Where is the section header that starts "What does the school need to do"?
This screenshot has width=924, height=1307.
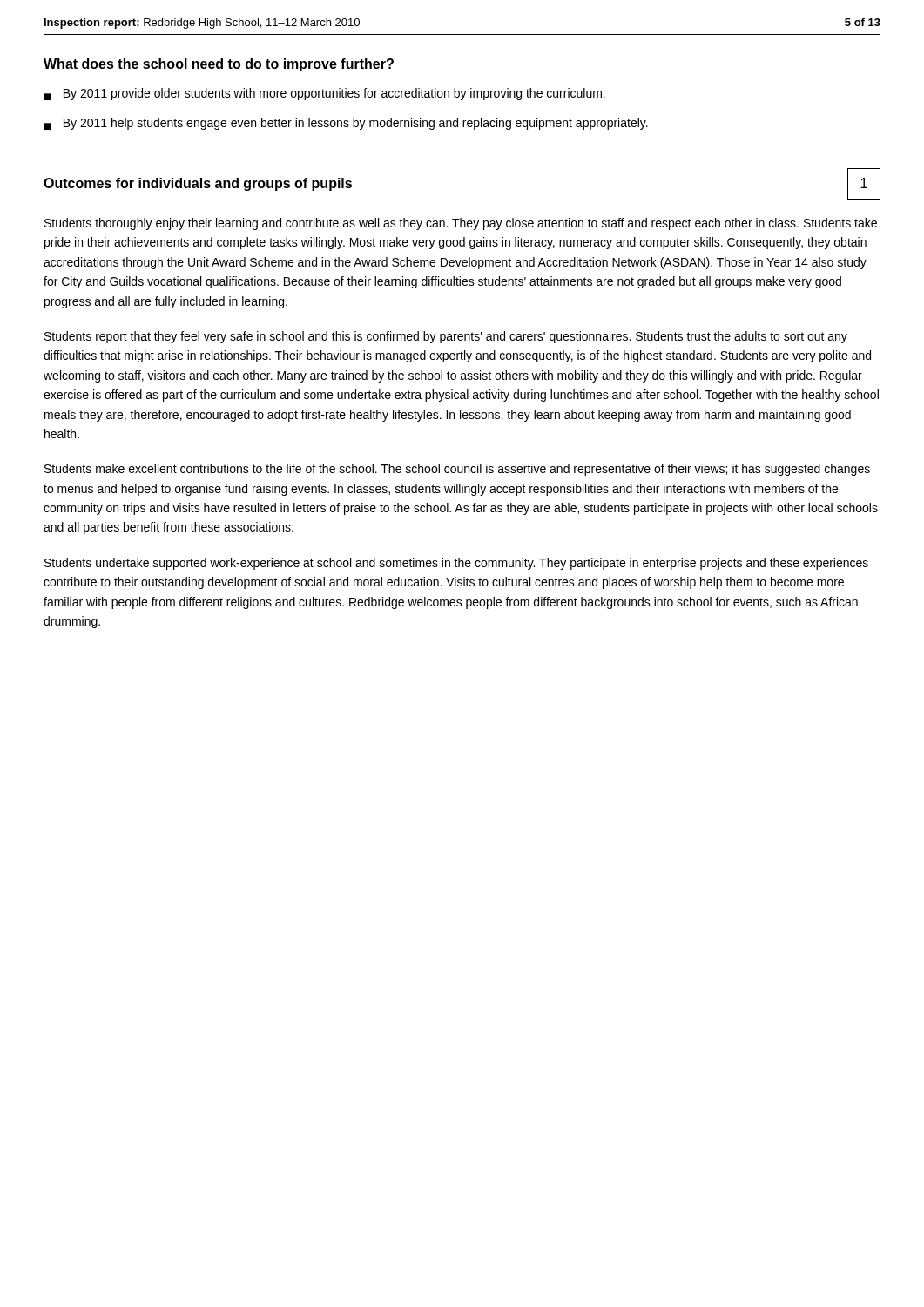pyautogui.click(x=219, y=64)
